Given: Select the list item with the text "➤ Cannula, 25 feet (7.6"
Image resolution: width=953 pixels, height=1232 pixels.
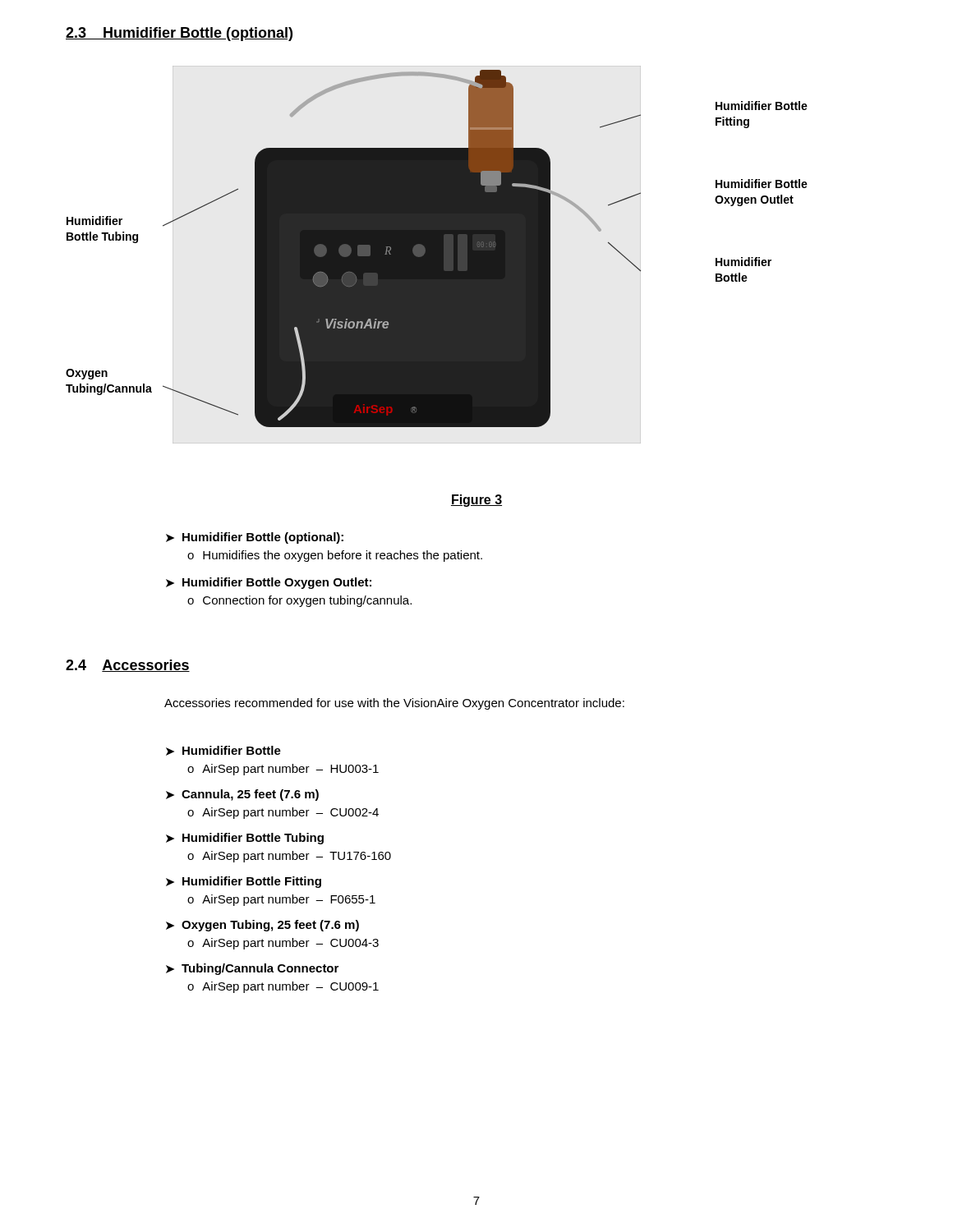Looking at the screenshot, I should 242,795.
